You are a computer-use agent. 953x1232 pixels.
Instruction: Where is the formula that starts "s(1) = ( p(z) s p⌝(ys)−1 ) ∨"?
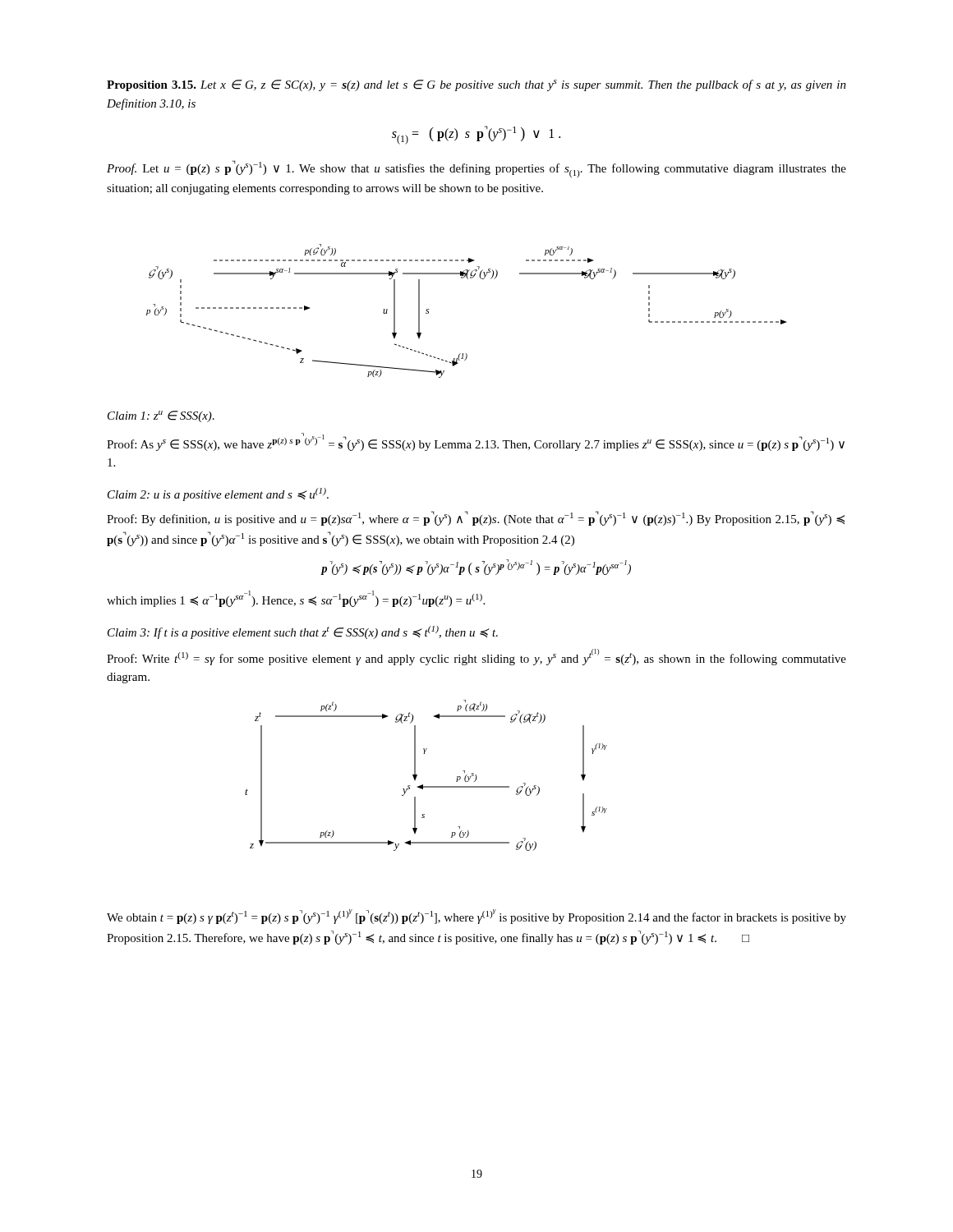pyautogui.click(x=476, y=134)
